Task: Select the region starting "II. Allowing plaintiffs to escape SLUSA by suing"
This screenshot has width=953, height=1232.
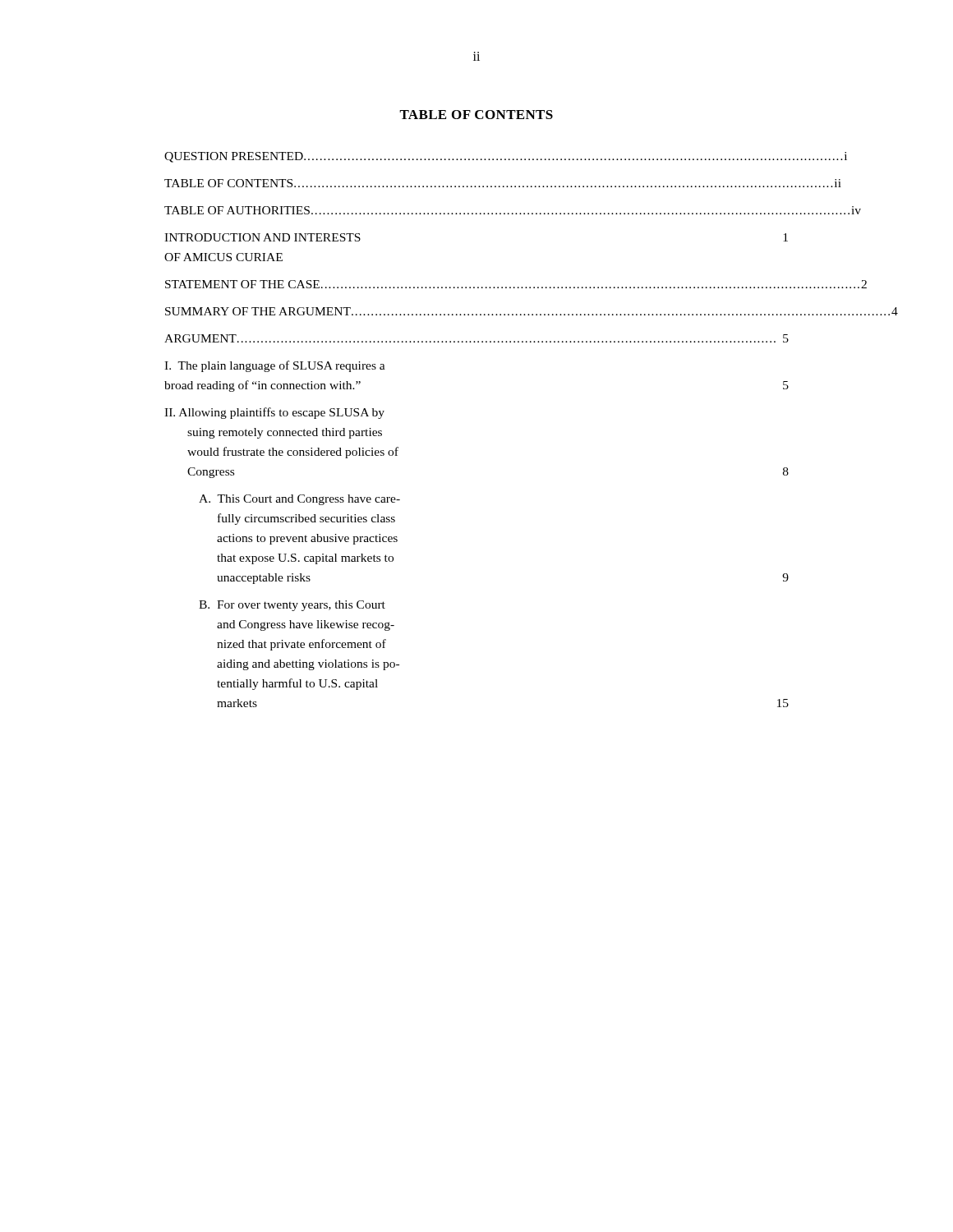Action: [x=274, y=413]
